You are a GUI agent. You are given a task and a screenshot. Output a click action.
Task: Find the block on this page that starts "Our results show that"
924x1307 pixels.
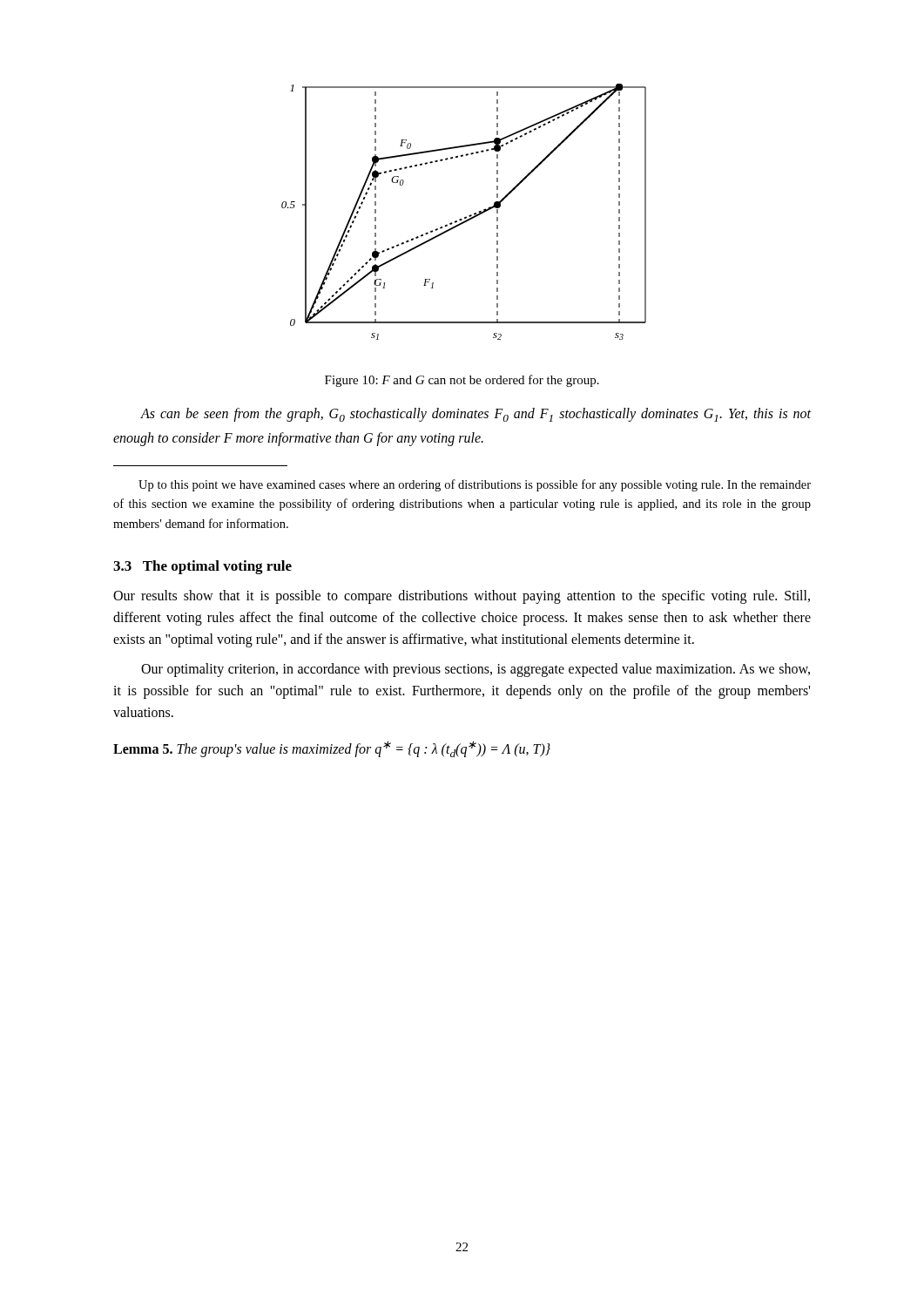click(x=462, y=618)
